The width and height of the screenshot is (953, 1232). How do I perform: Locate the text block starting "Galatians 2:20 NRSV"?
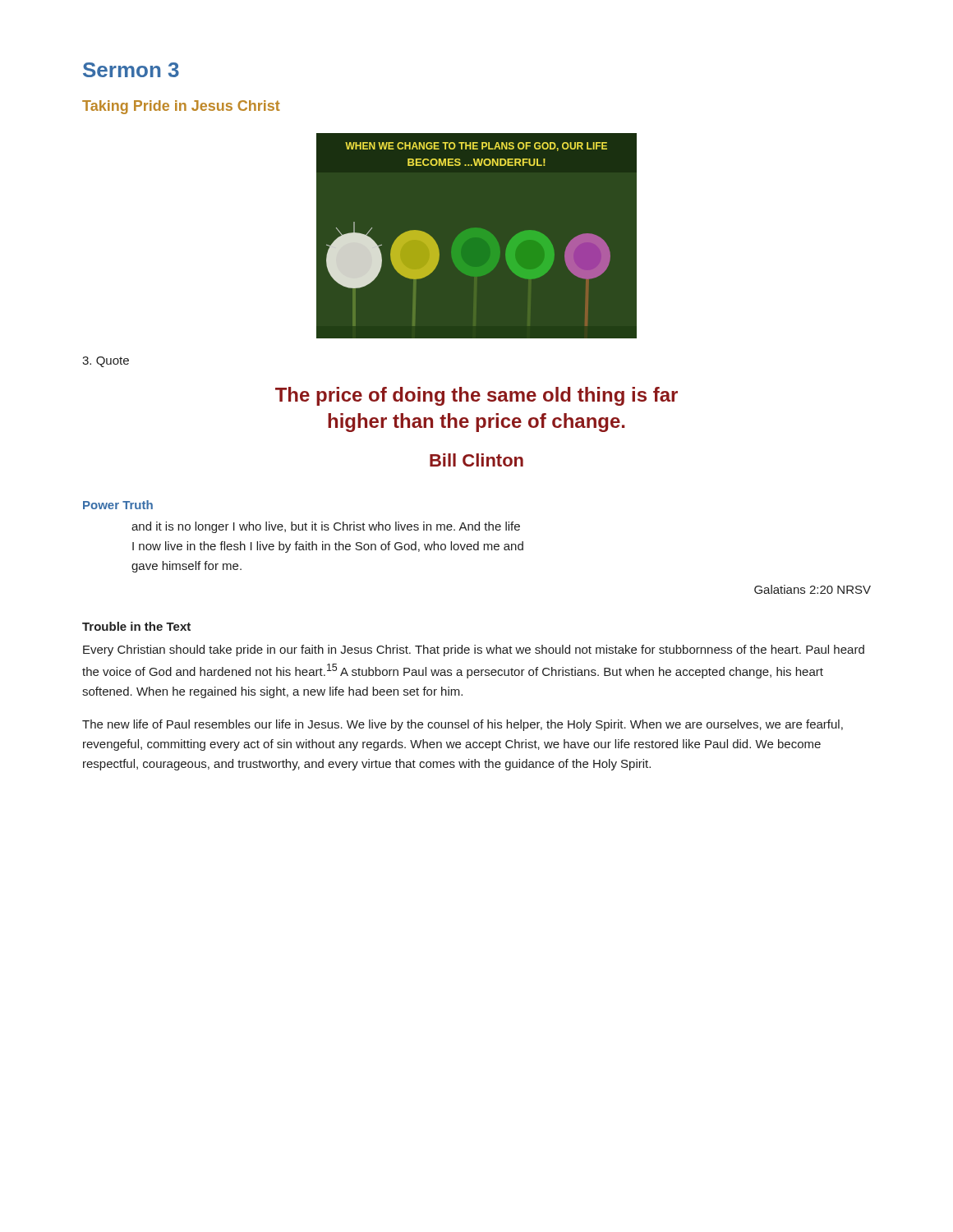tap(812, 589)
